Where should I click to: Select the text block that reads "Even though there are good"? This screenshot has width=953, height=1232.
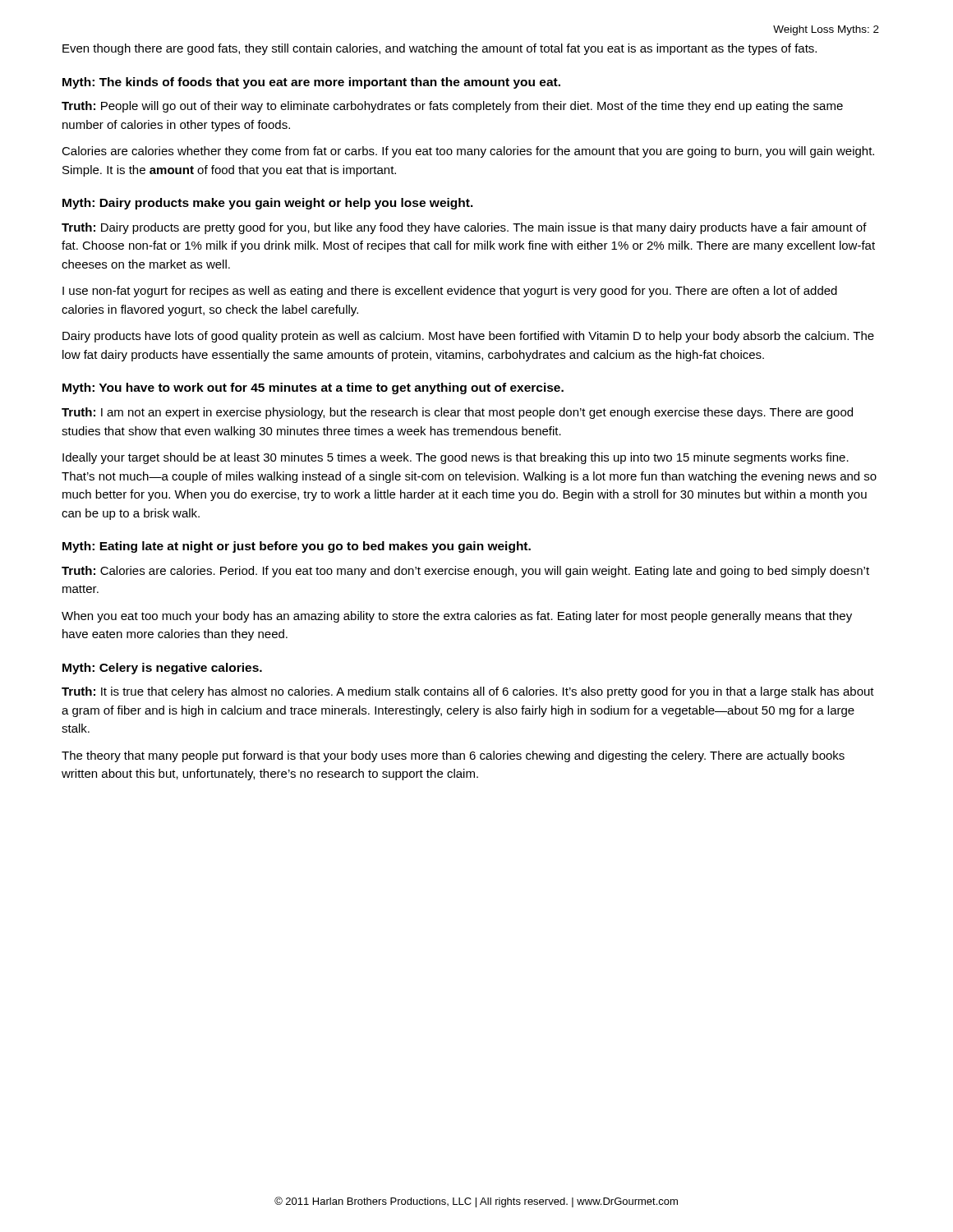coord(440,48)
